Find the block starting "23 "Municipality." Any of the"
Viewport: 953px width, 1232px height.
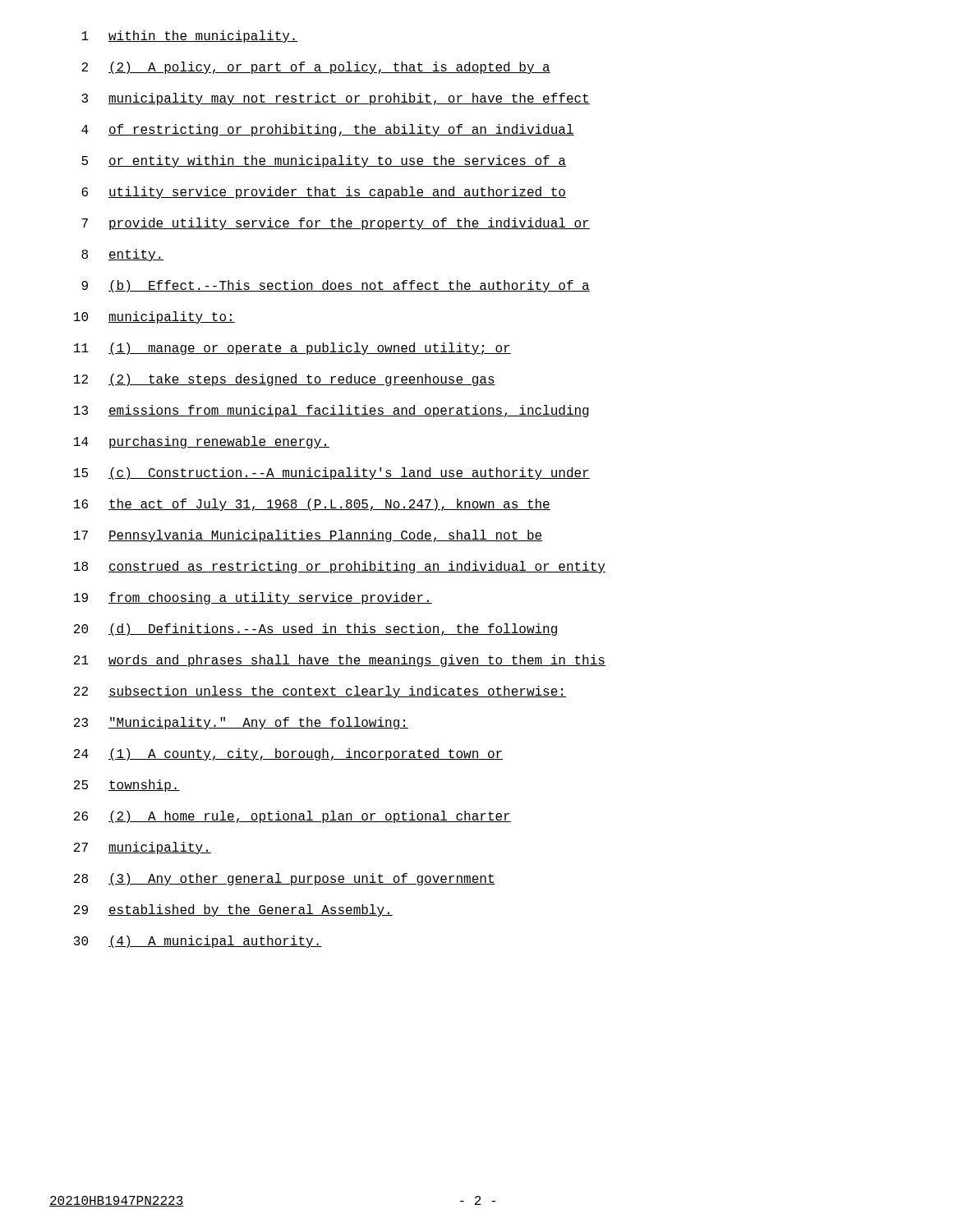[241, 723]
